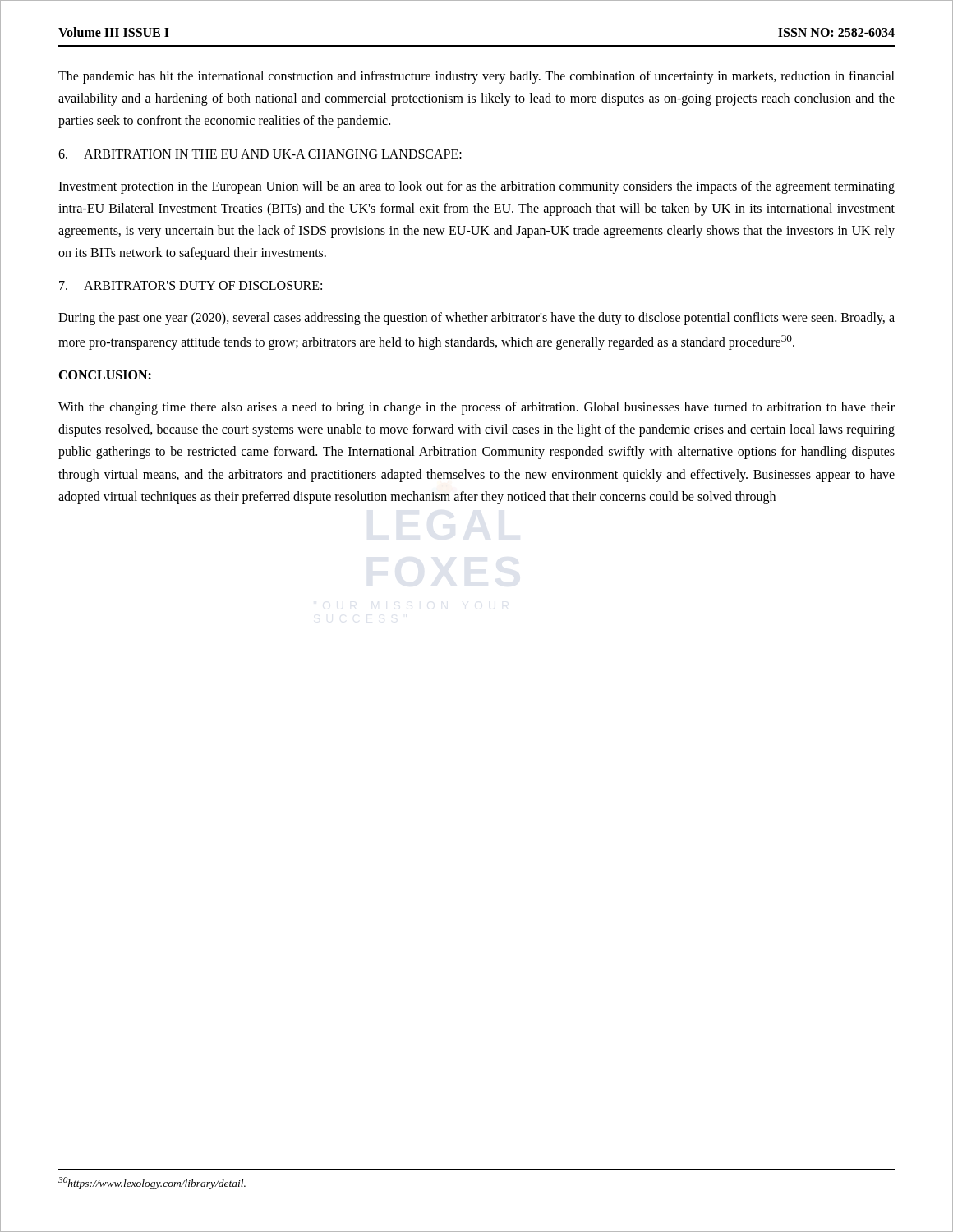953x1232 pixels.
Task: Point to the block beginning "During the past one year (2020), several"
Action: click(x=476, y=330)
